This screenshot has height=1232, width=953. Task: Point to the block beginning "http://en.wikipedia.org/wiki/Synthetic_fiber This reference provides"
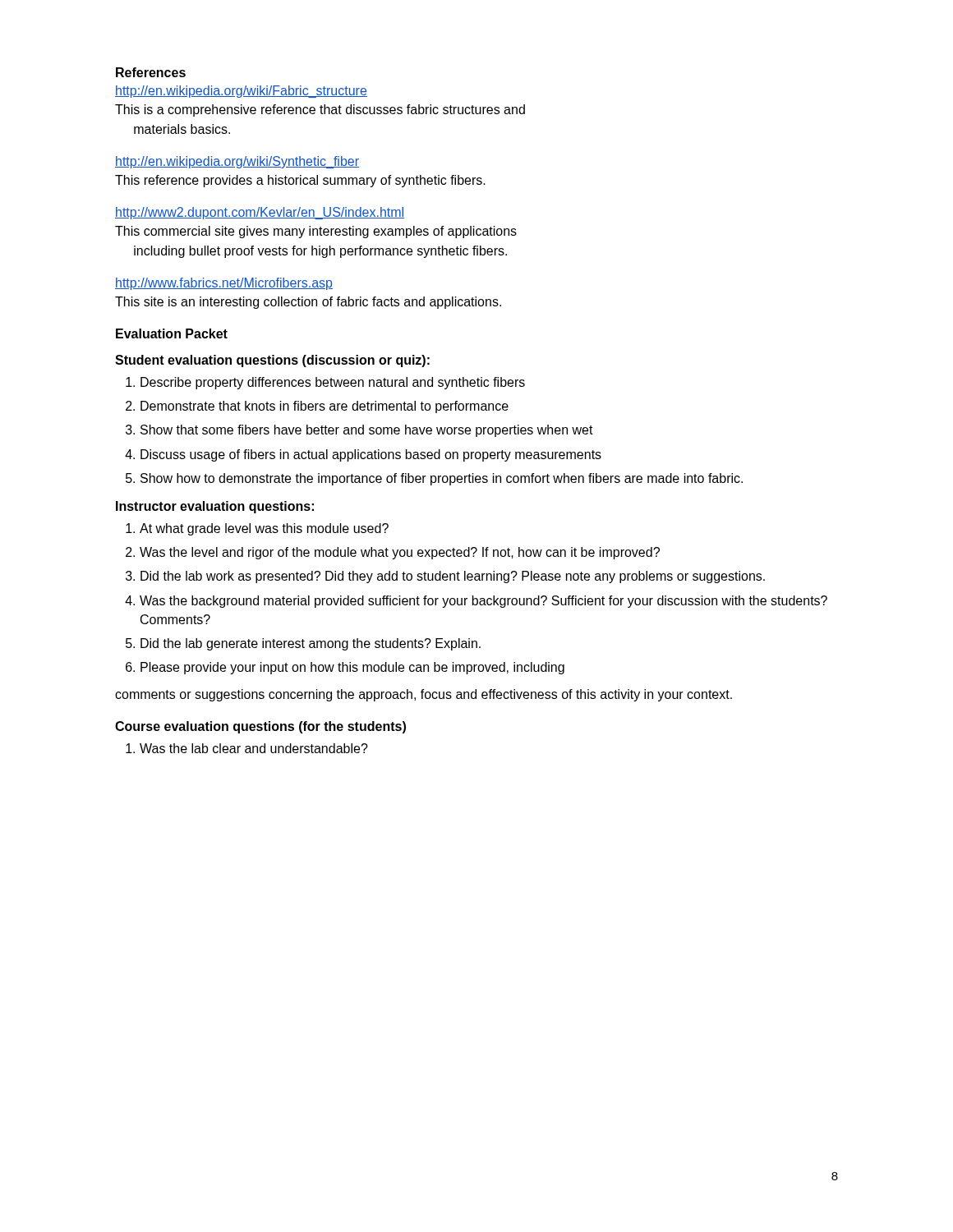click(x=476, y=172)
